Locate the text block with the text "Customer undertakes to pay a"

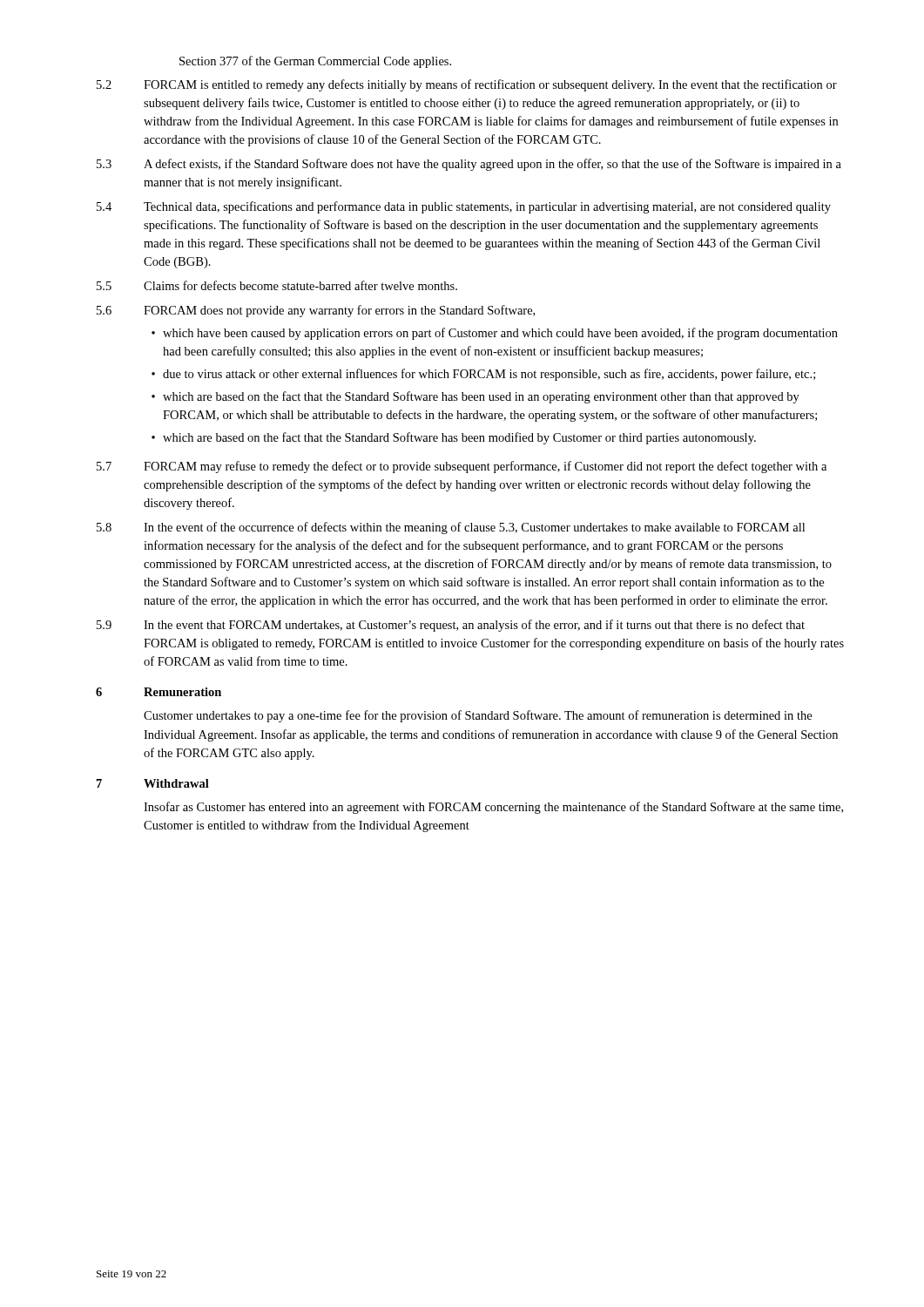pos(491,734)
